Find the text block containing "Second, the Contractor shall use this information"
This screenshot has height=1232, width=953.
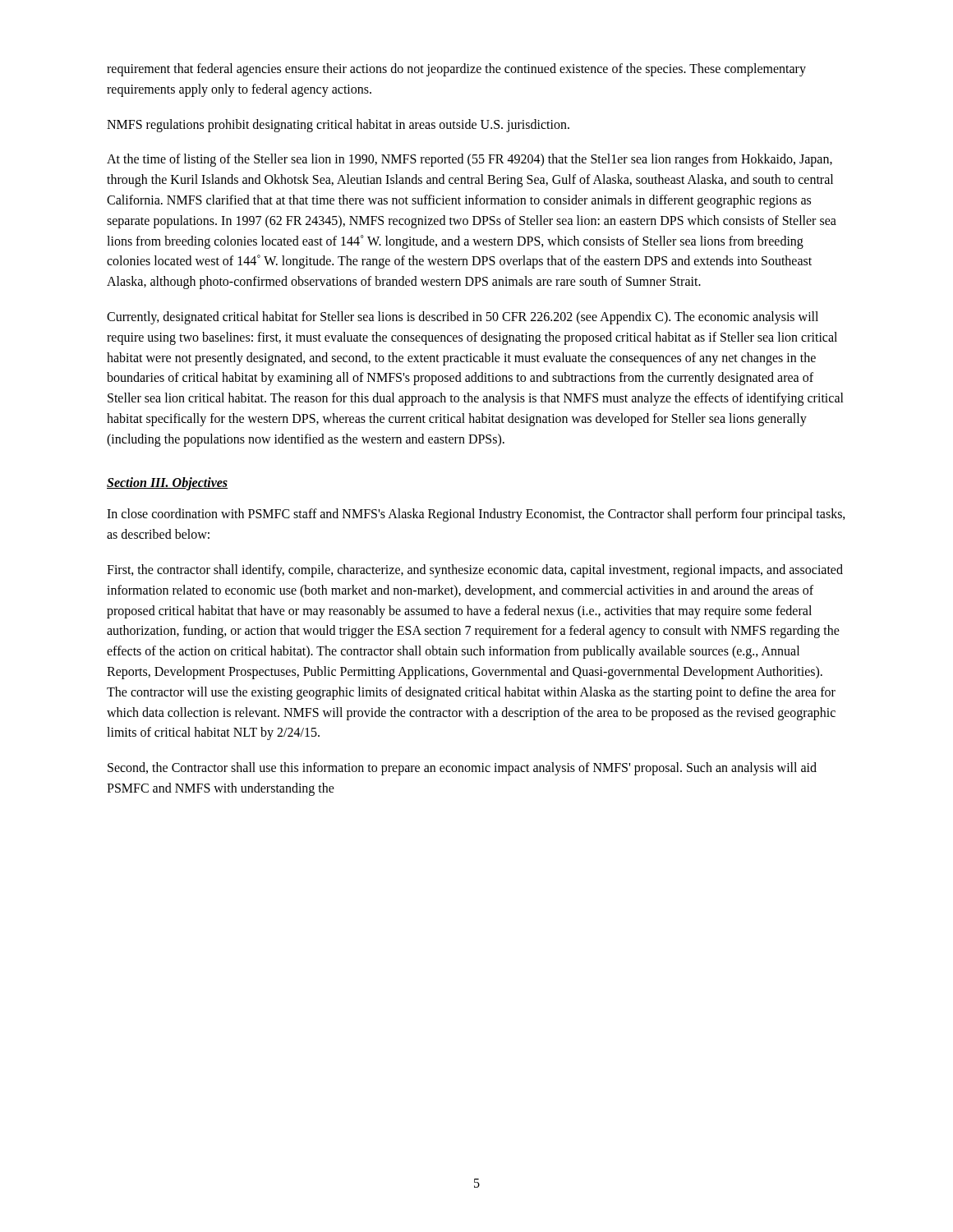462,778
